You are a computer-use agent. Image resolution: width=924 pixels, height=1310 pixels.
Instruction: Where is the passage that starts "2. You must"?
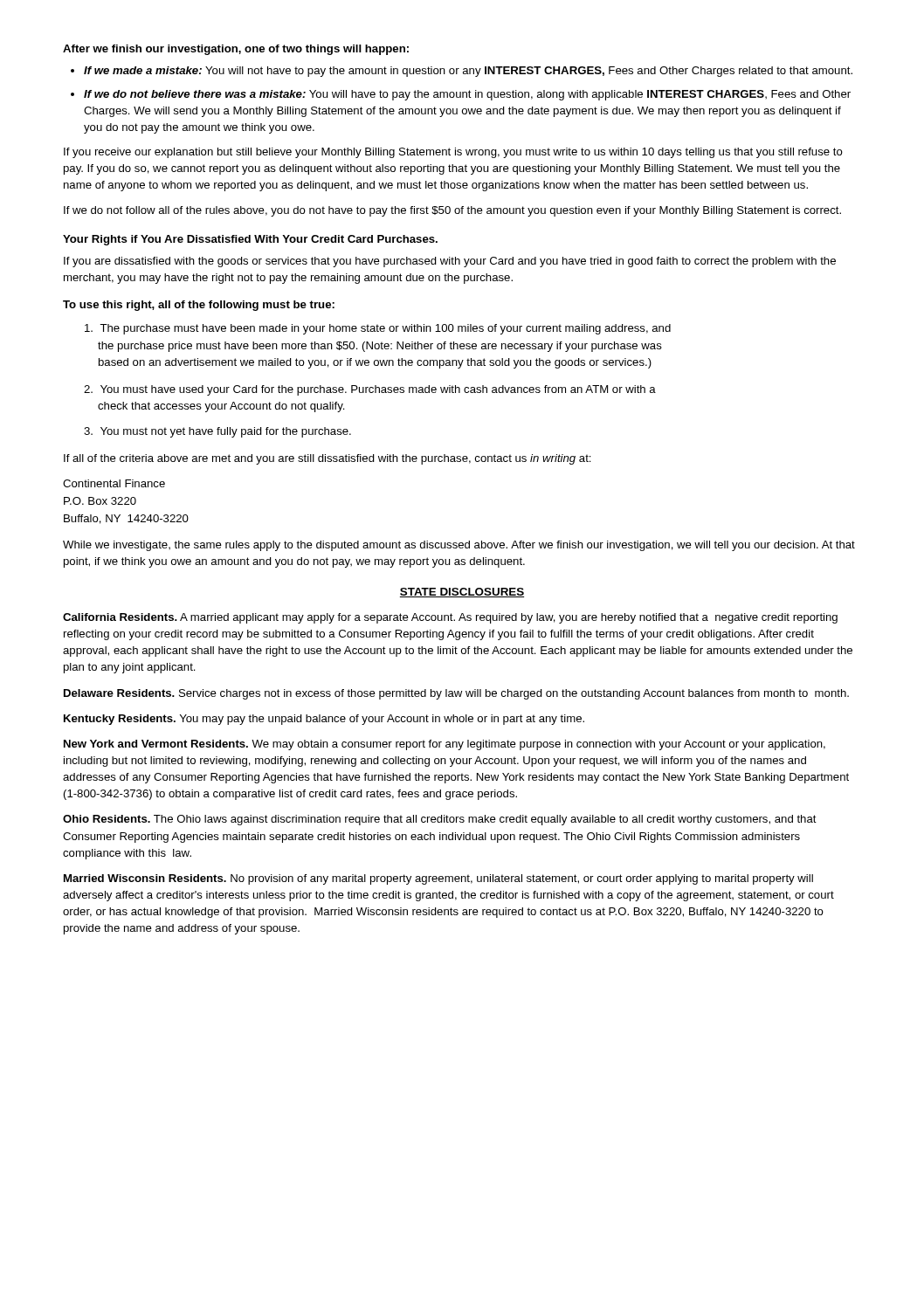[x=370, y=398]
